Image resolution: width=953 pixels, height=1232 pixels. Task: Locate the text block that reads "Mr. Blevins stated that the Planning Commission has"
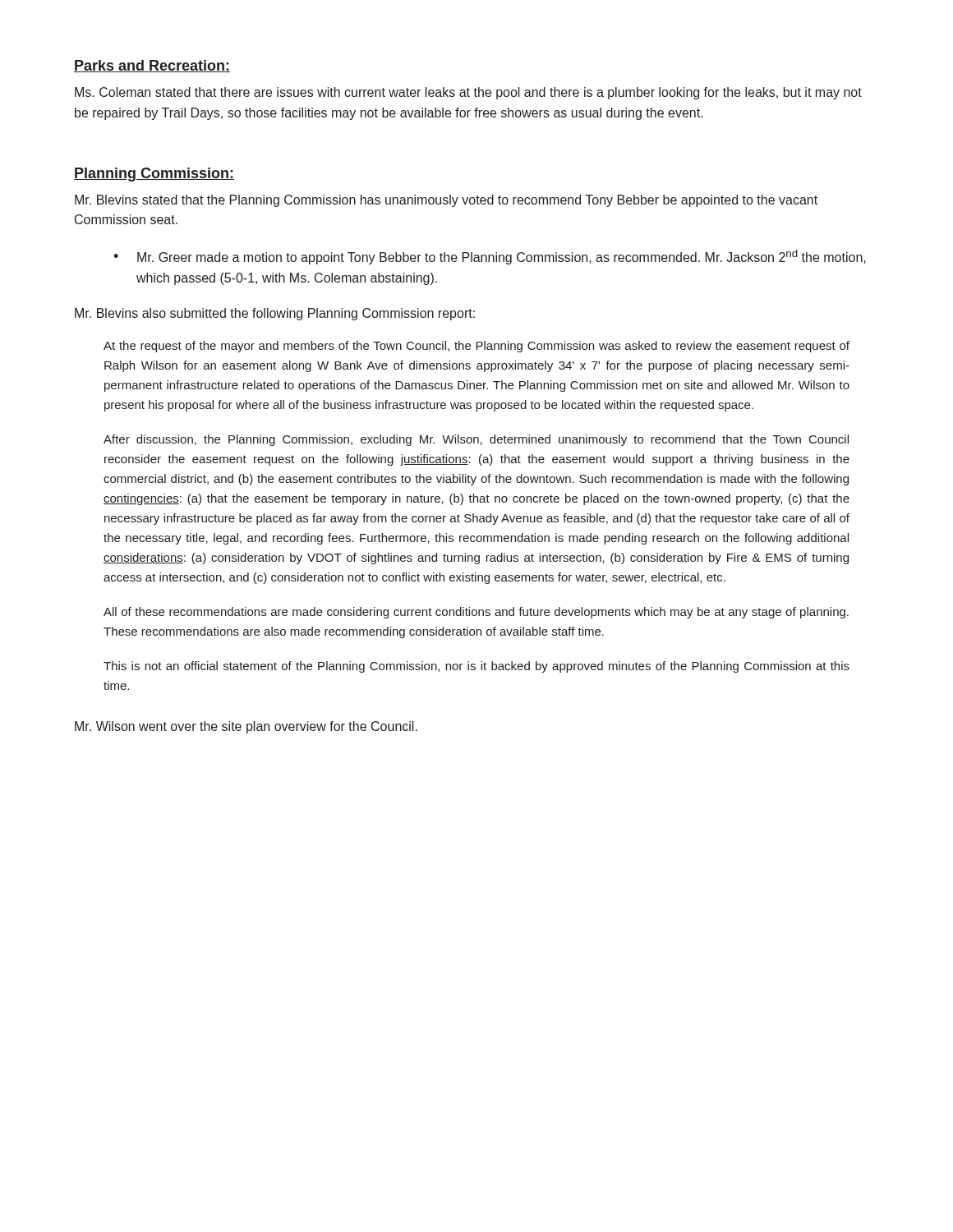[446, 210]
